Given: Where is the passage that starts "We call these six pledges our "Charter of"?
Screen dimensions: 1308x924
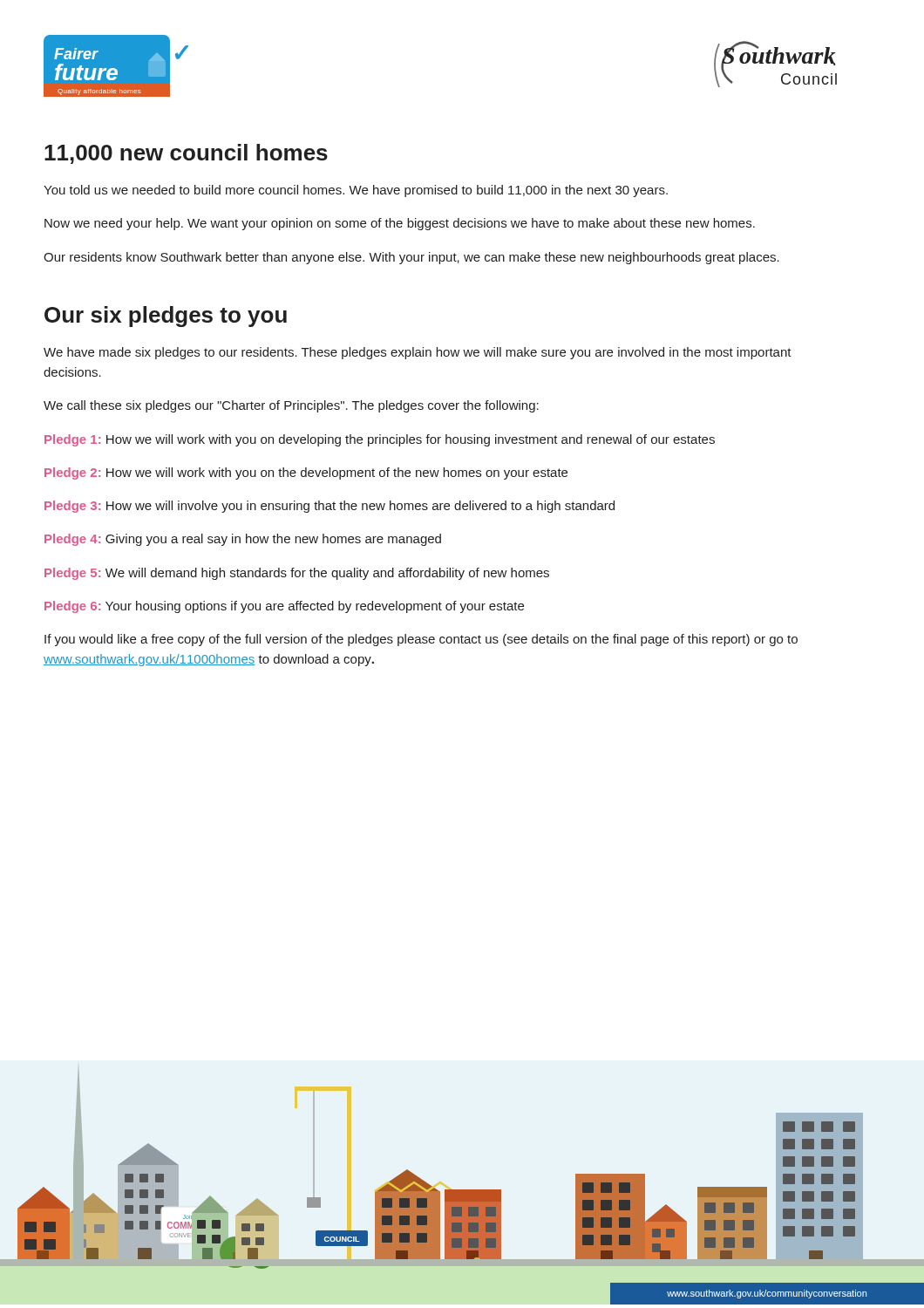Looking at the screenshot, I should tap(436, 405).
